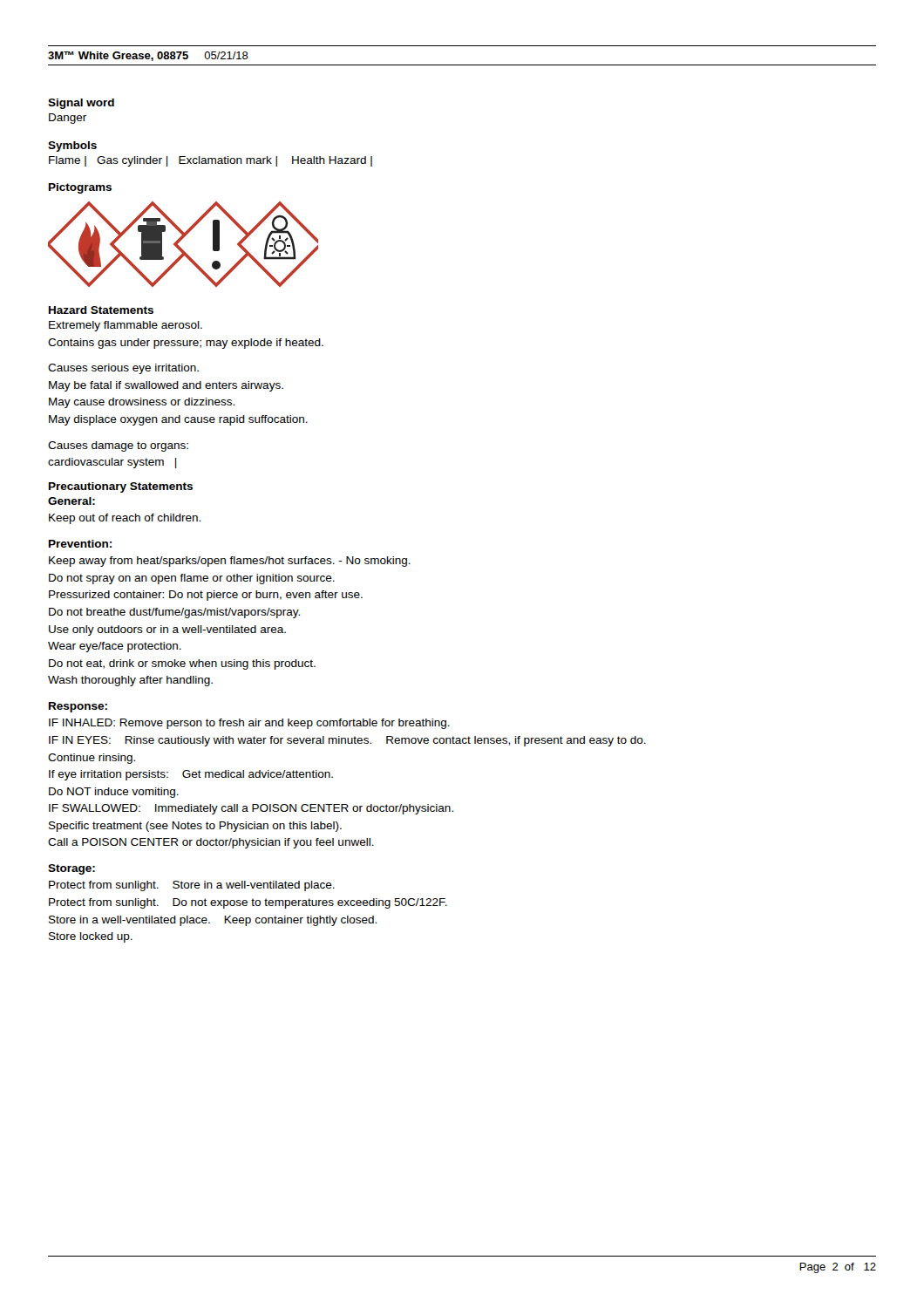This screenshot has height=1308, width=924.
Task: Locate the block of text that opens with "Response: IF INHALED: Remove person to"
Action: (x=78, y=707)
